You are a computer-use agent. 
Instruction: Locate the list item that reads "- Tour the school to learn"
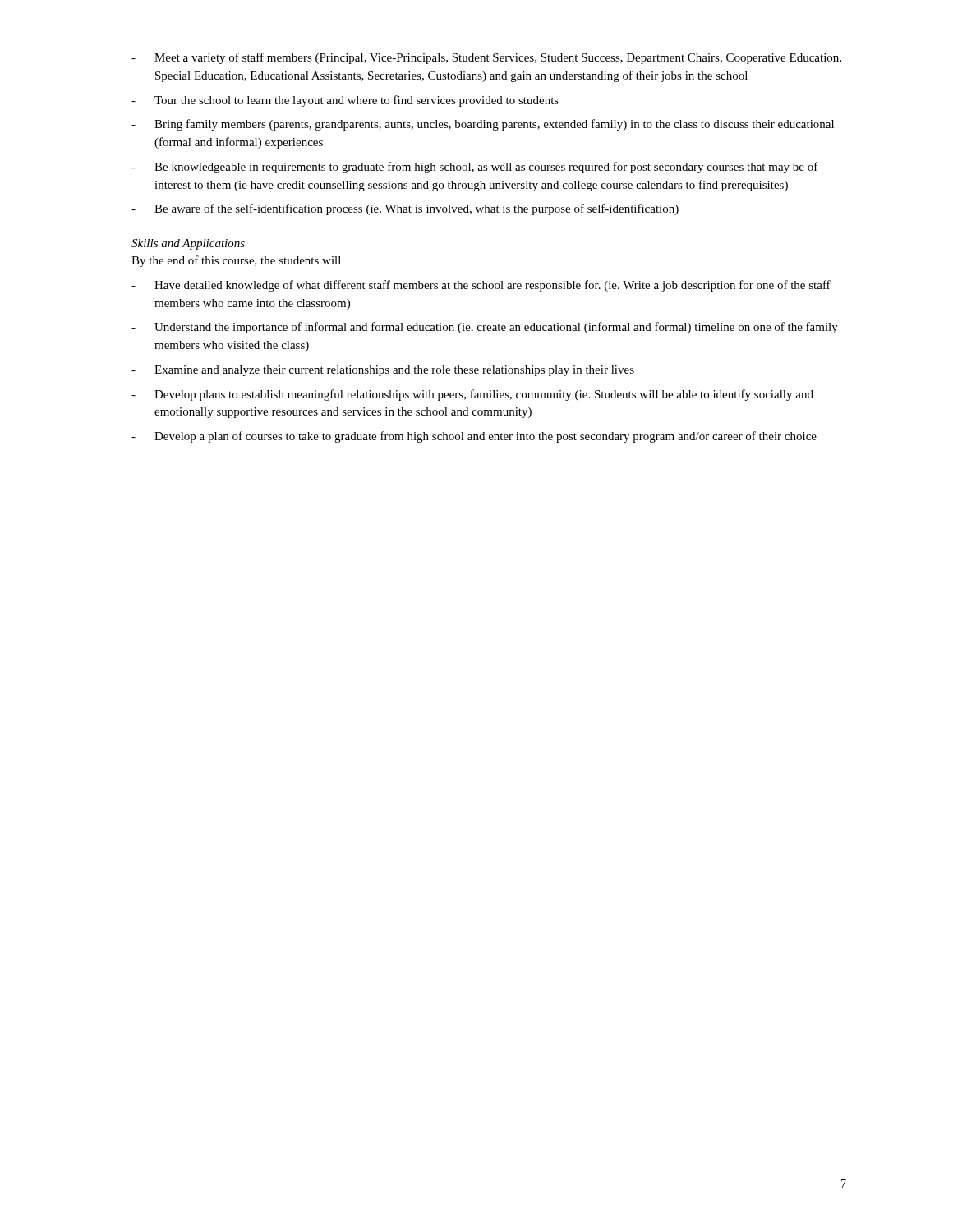tap(489, 100)
